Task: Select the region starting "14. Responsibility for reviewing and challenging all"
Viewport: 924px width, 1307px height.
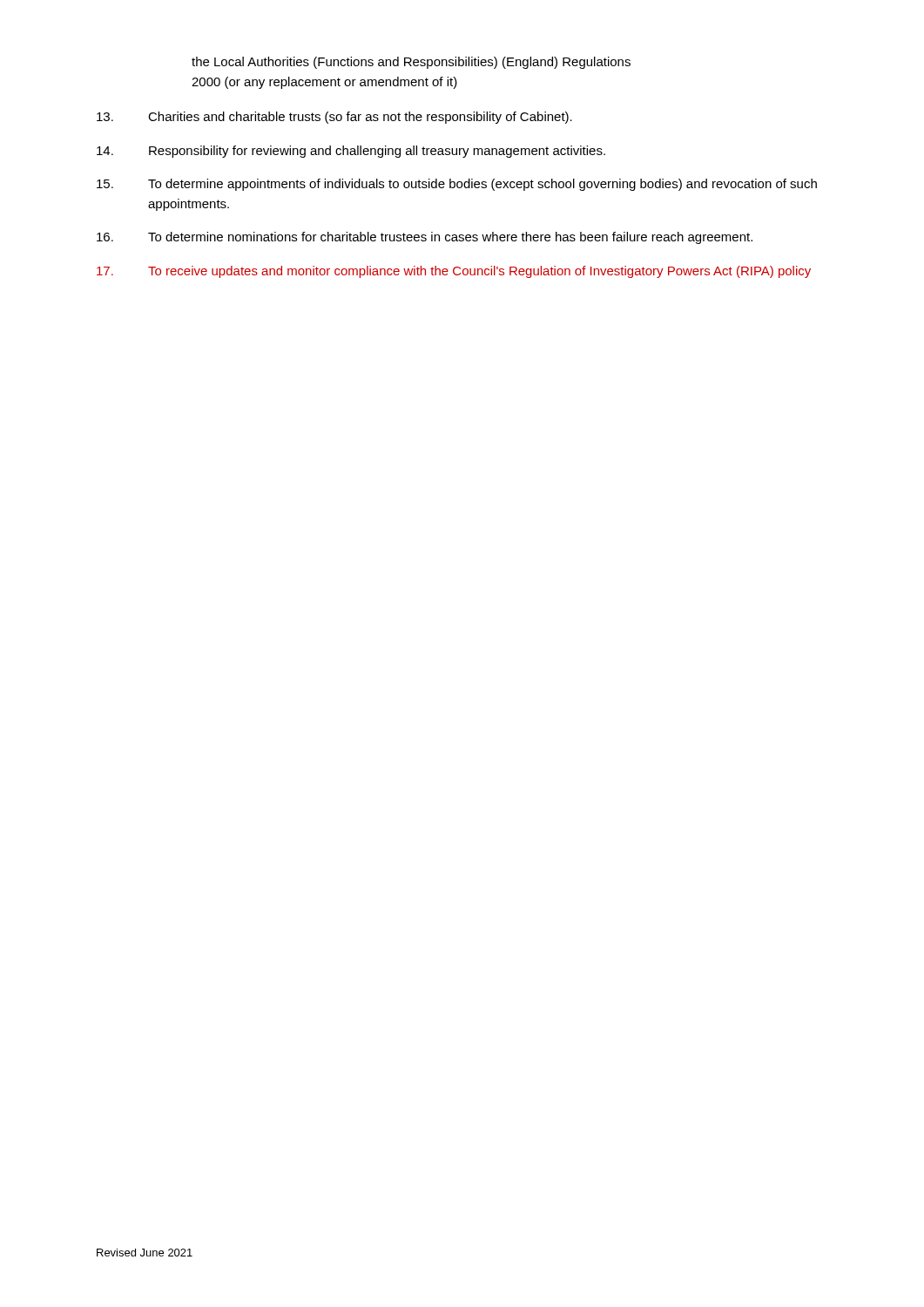Action: point(471,151)
